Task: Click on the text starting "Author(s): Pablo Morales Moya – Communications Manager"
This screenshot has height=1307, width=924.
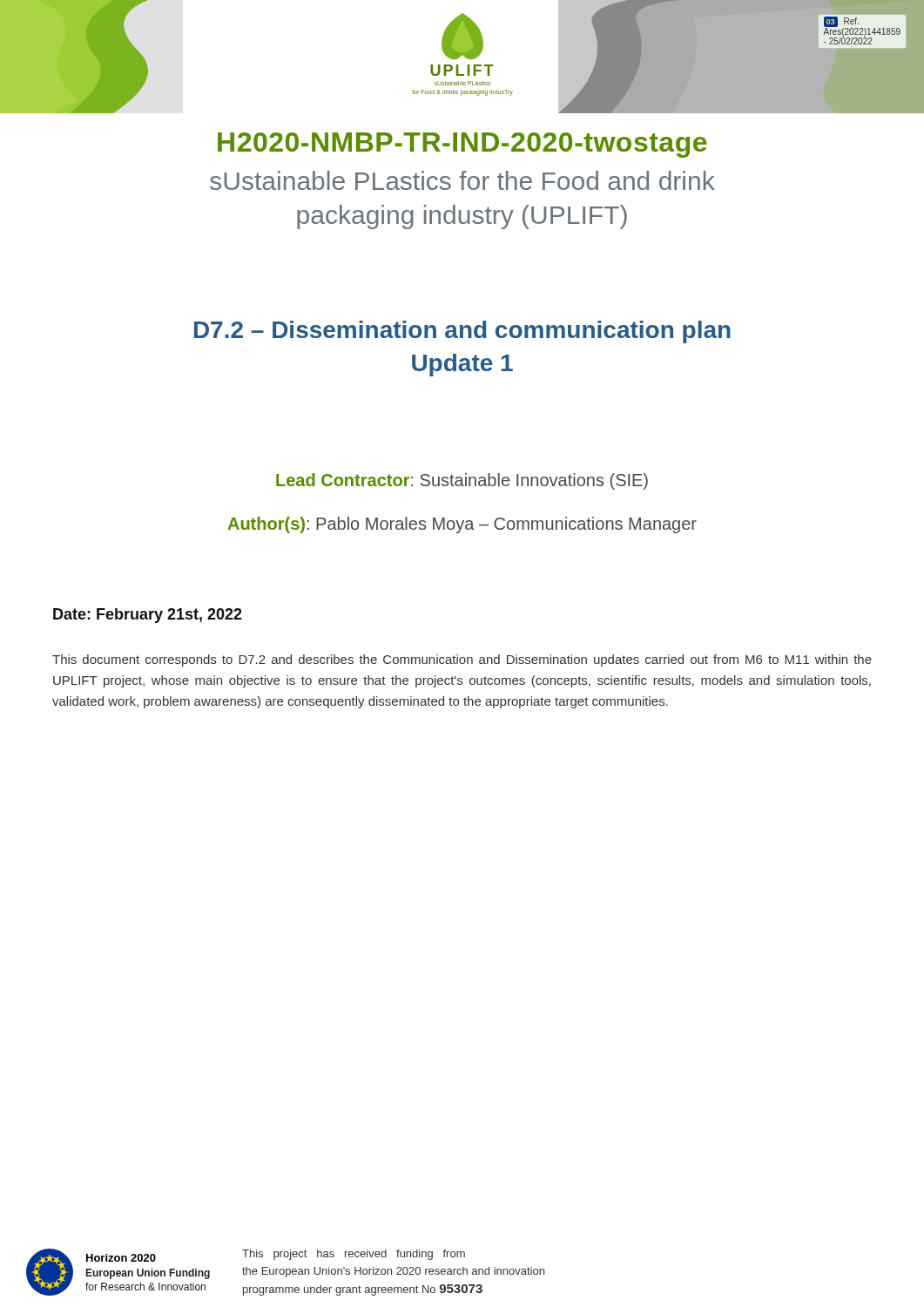Action: click(x=462, y=524)
